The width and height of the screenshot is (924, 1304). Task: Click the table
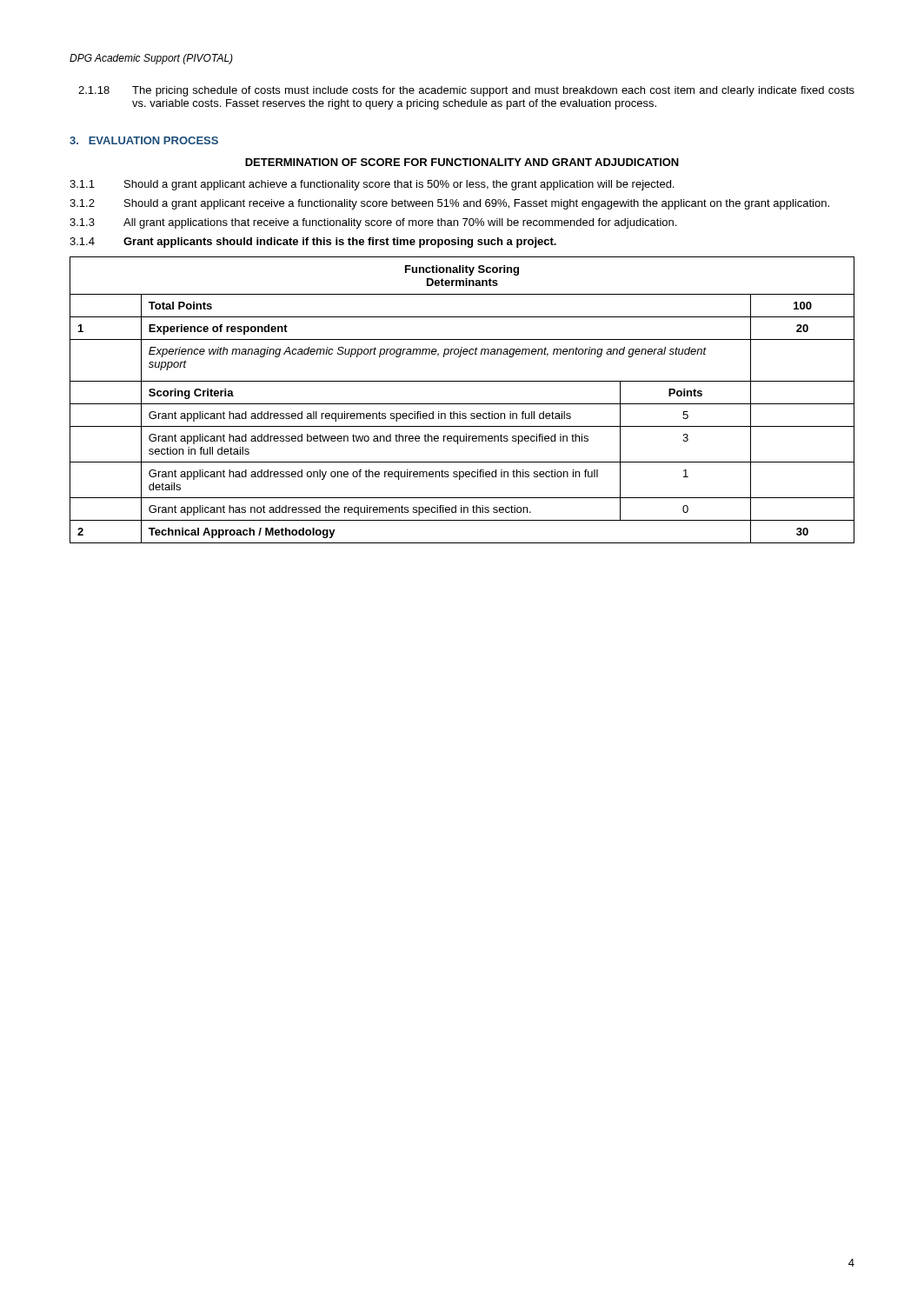point(462,400)
